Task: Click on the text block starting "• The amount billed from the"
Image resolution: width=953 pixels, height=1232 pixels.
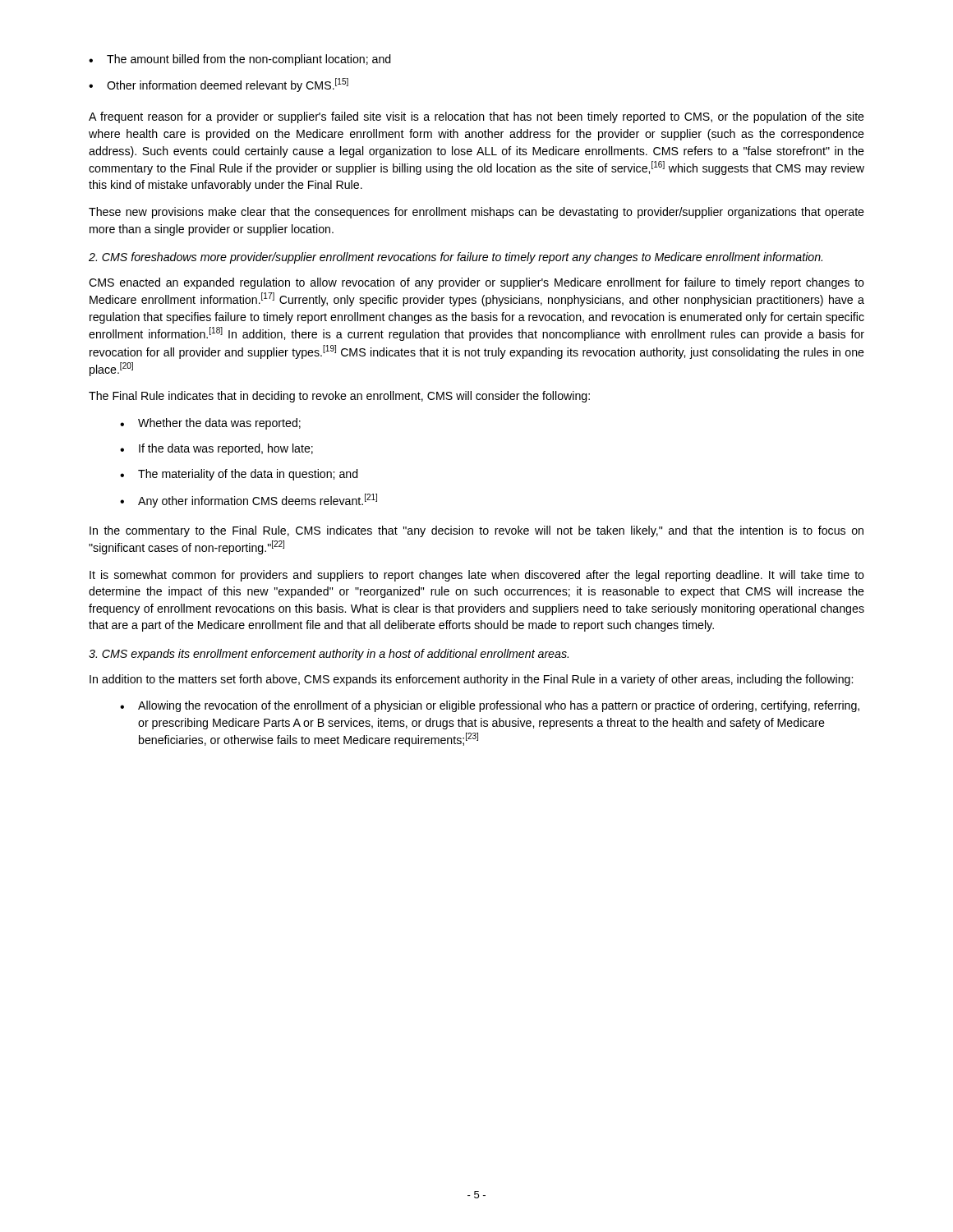Action: 240,60
